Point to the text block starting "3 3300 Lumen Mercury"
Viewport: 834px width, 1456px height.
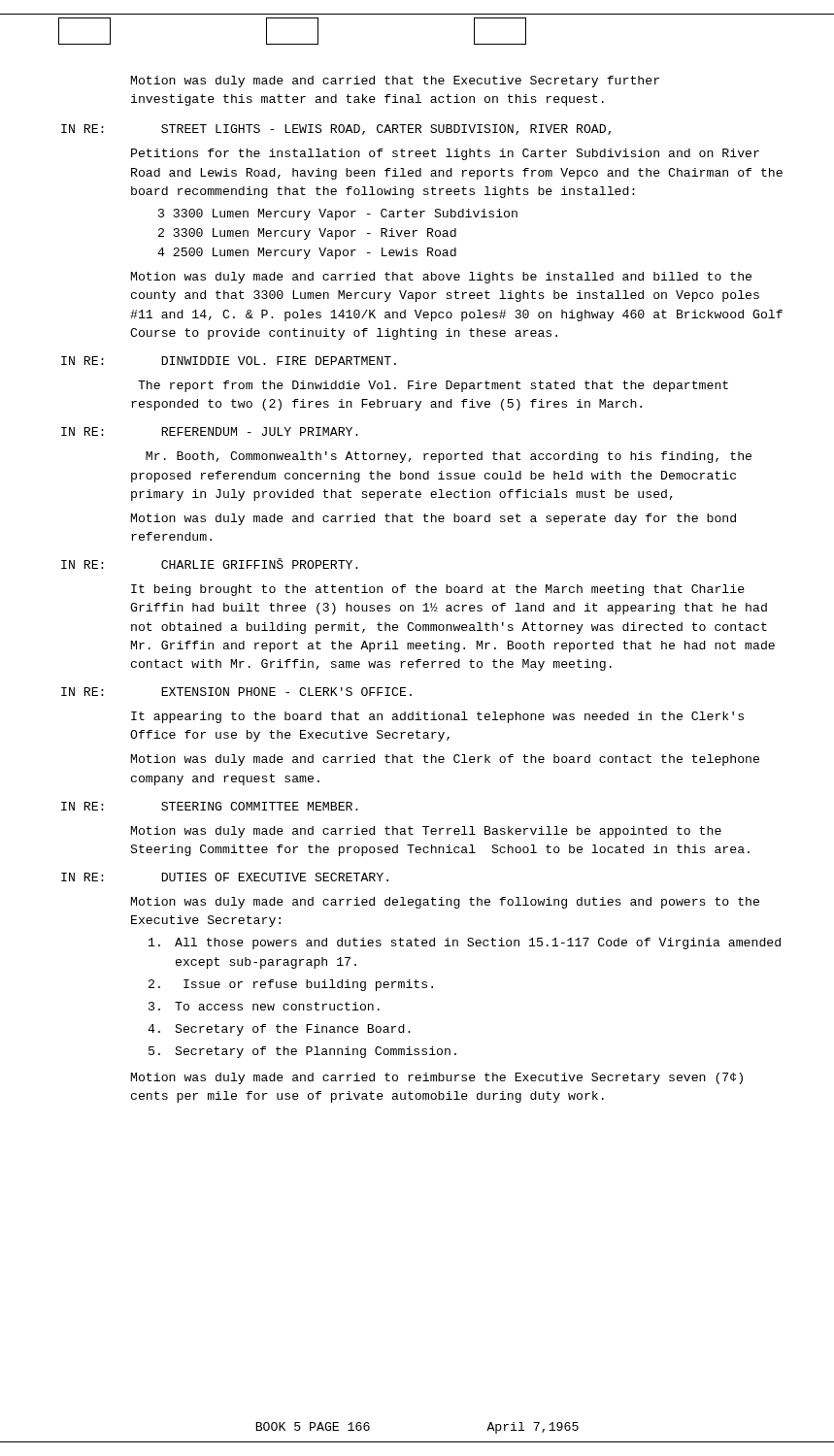[x=338, y=214]
